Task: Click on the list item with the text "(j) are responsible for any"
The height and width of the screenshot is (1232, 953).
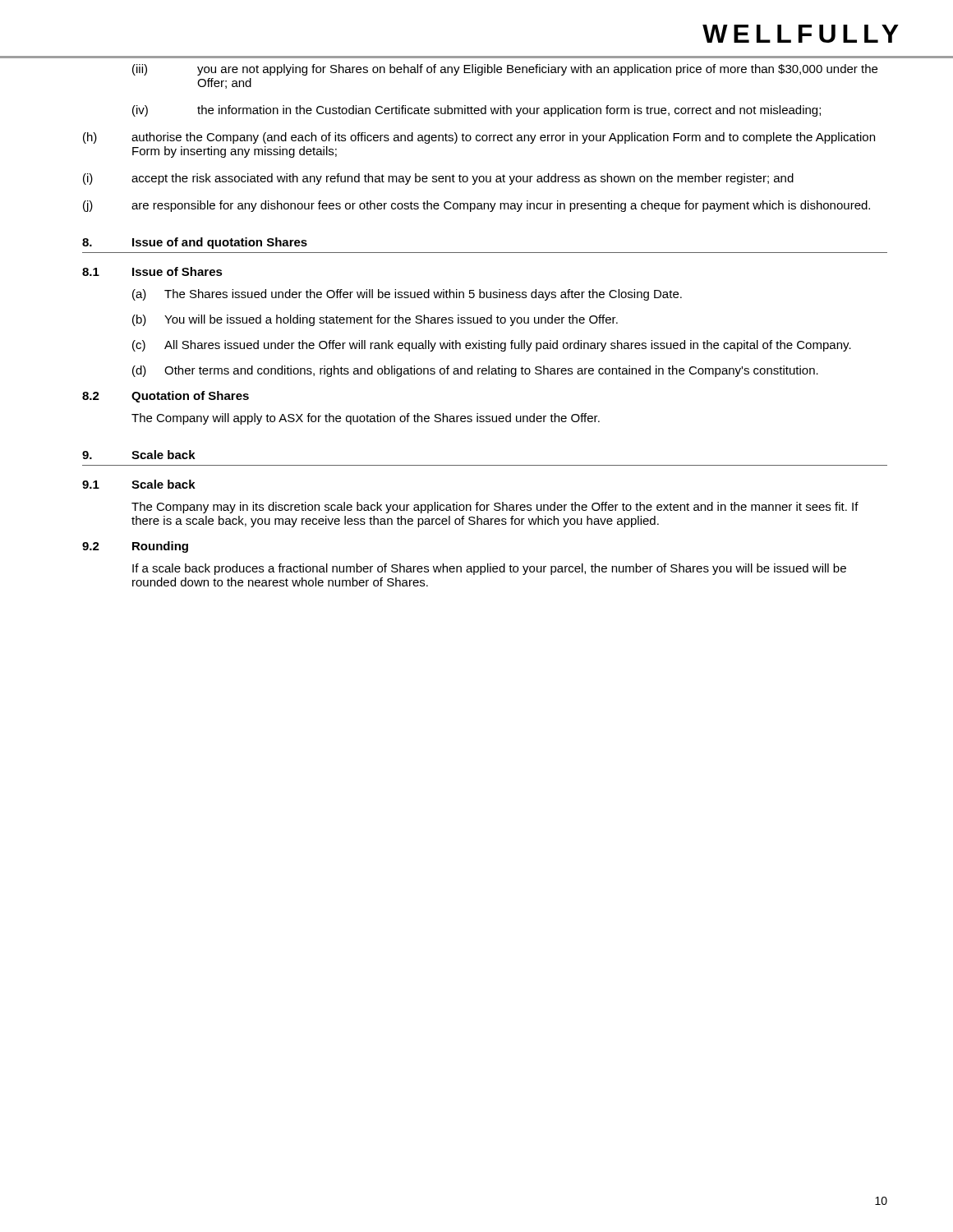Action: 485,205
